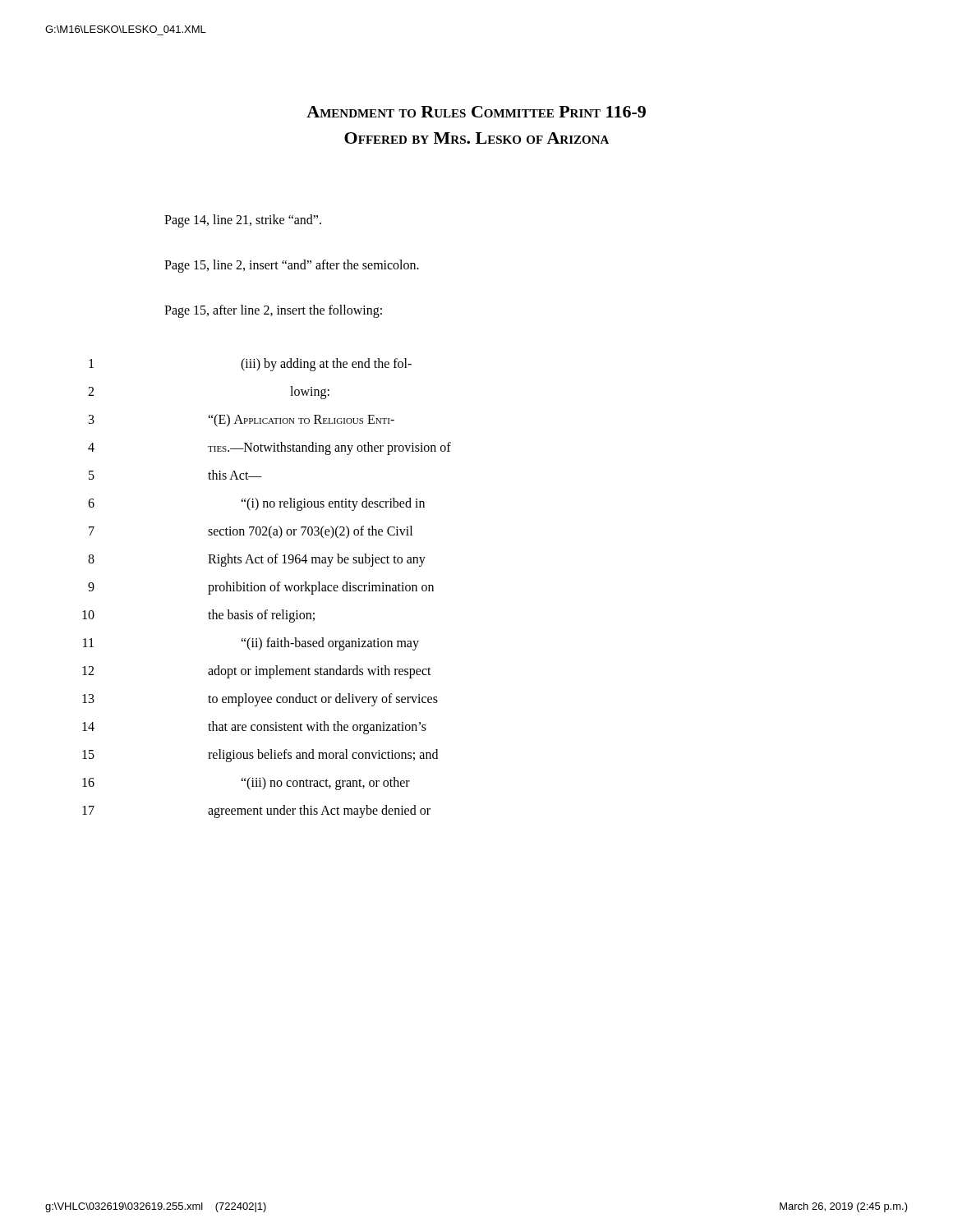Click the passage that begins "10 the basis of"
Viewport: 953px width, 1232px height.
90,617
